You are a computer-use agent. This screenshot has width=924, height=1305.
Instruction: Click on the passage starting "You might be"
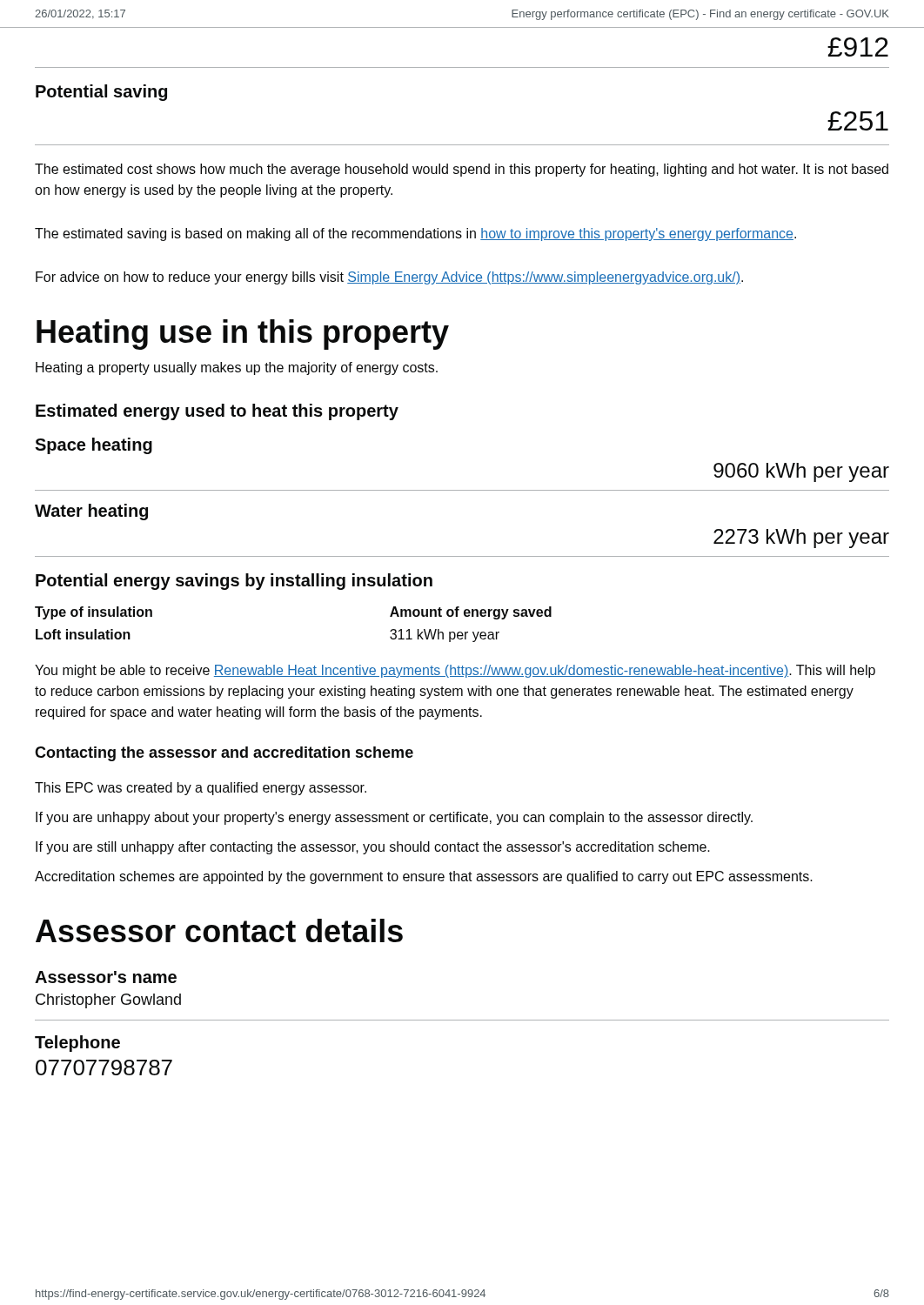455,691
